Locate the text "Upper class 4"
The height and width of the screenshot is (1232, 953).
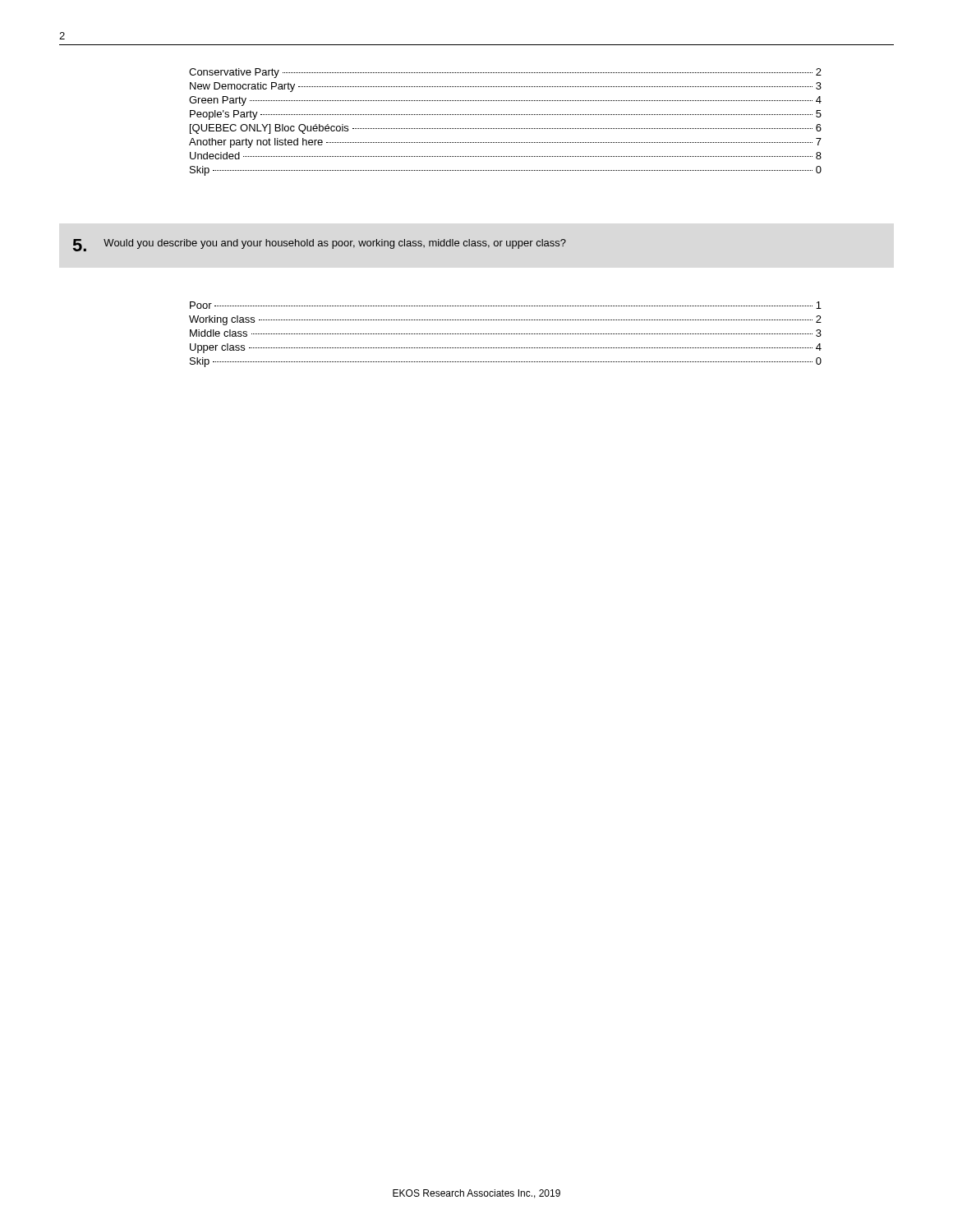(x=505, y=347)
